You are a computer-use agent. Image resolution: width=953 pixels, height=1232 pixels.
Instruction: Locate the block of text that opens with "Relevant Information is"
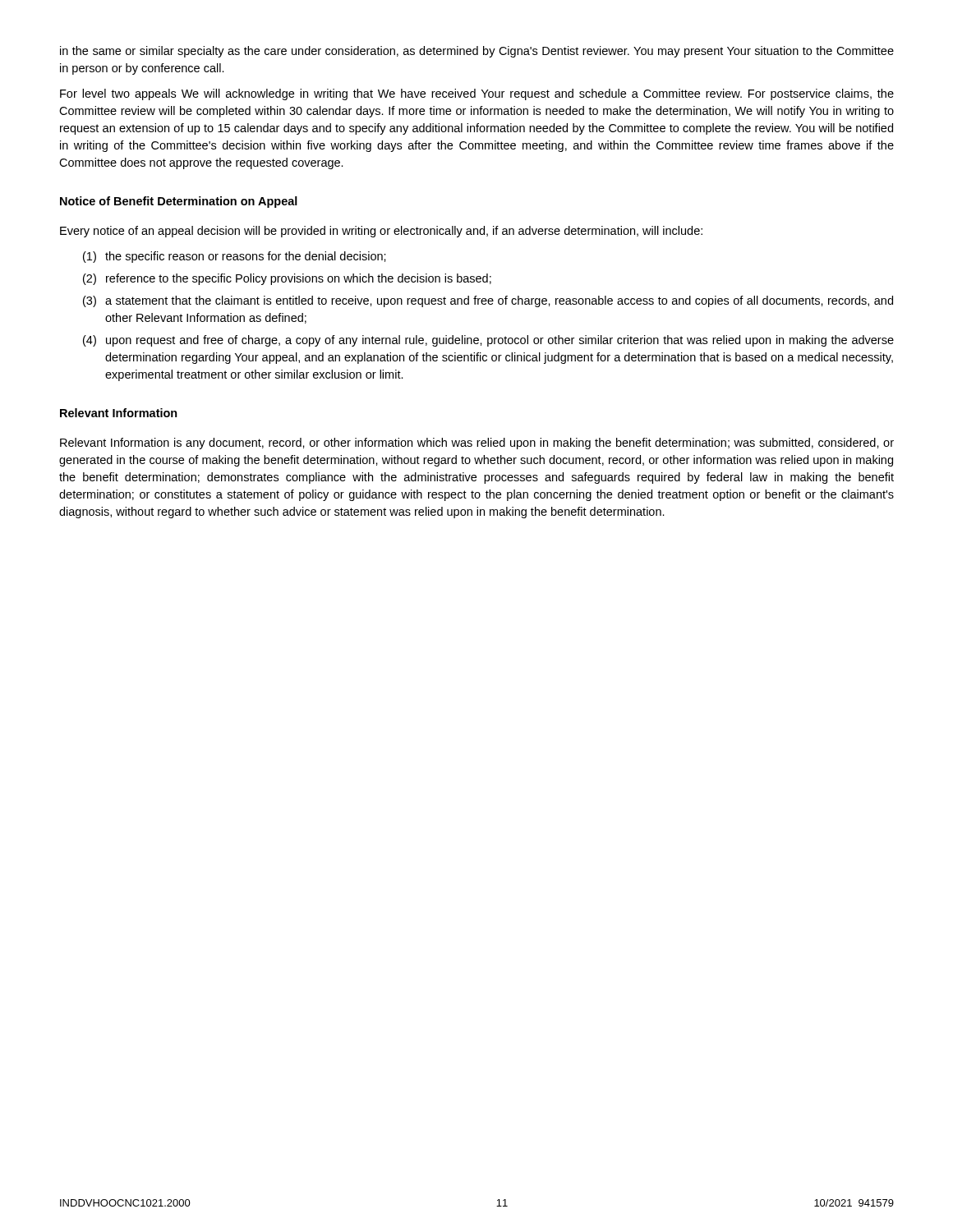476,478
